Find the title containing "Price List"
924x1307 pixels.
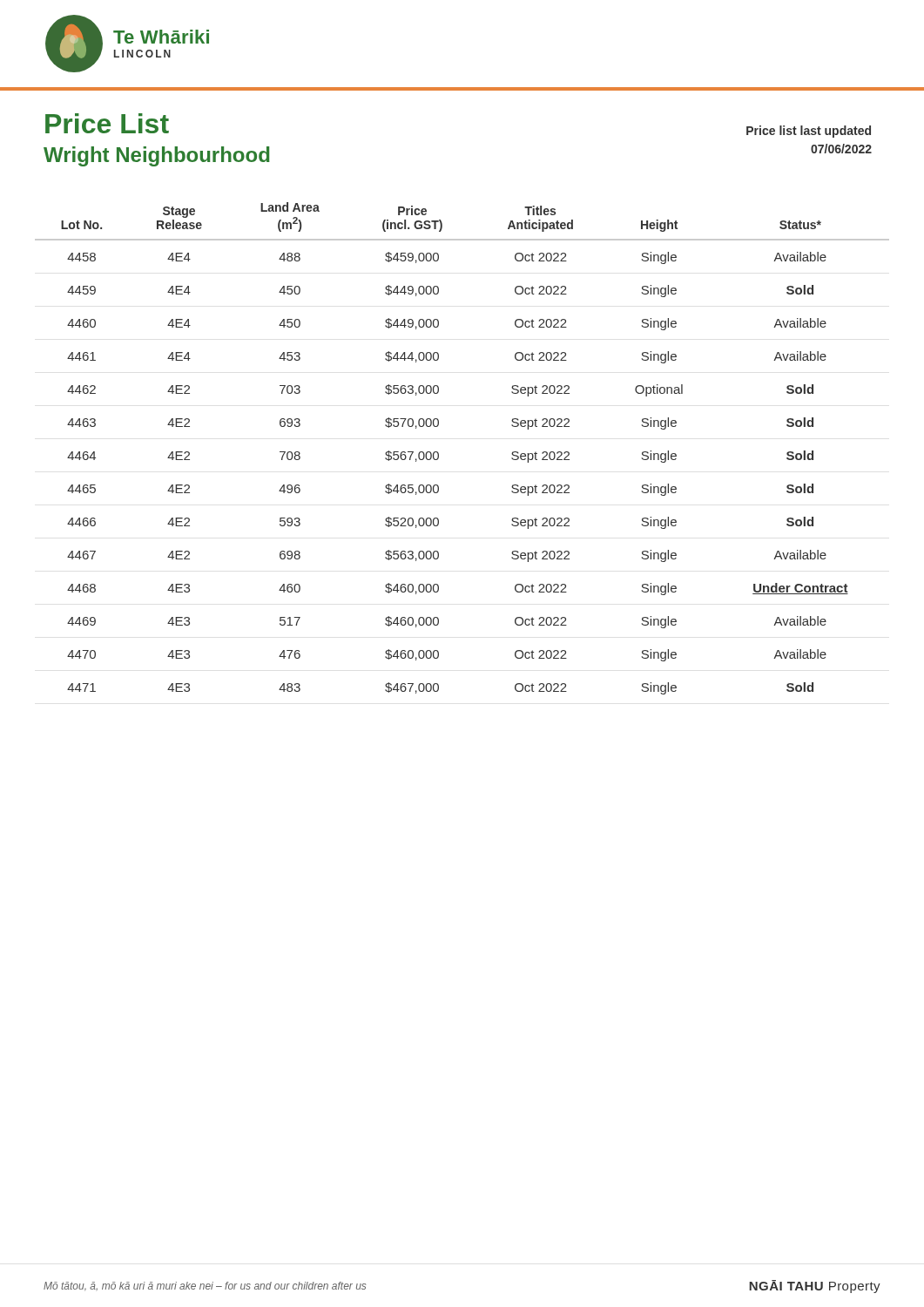click(106, 124)
